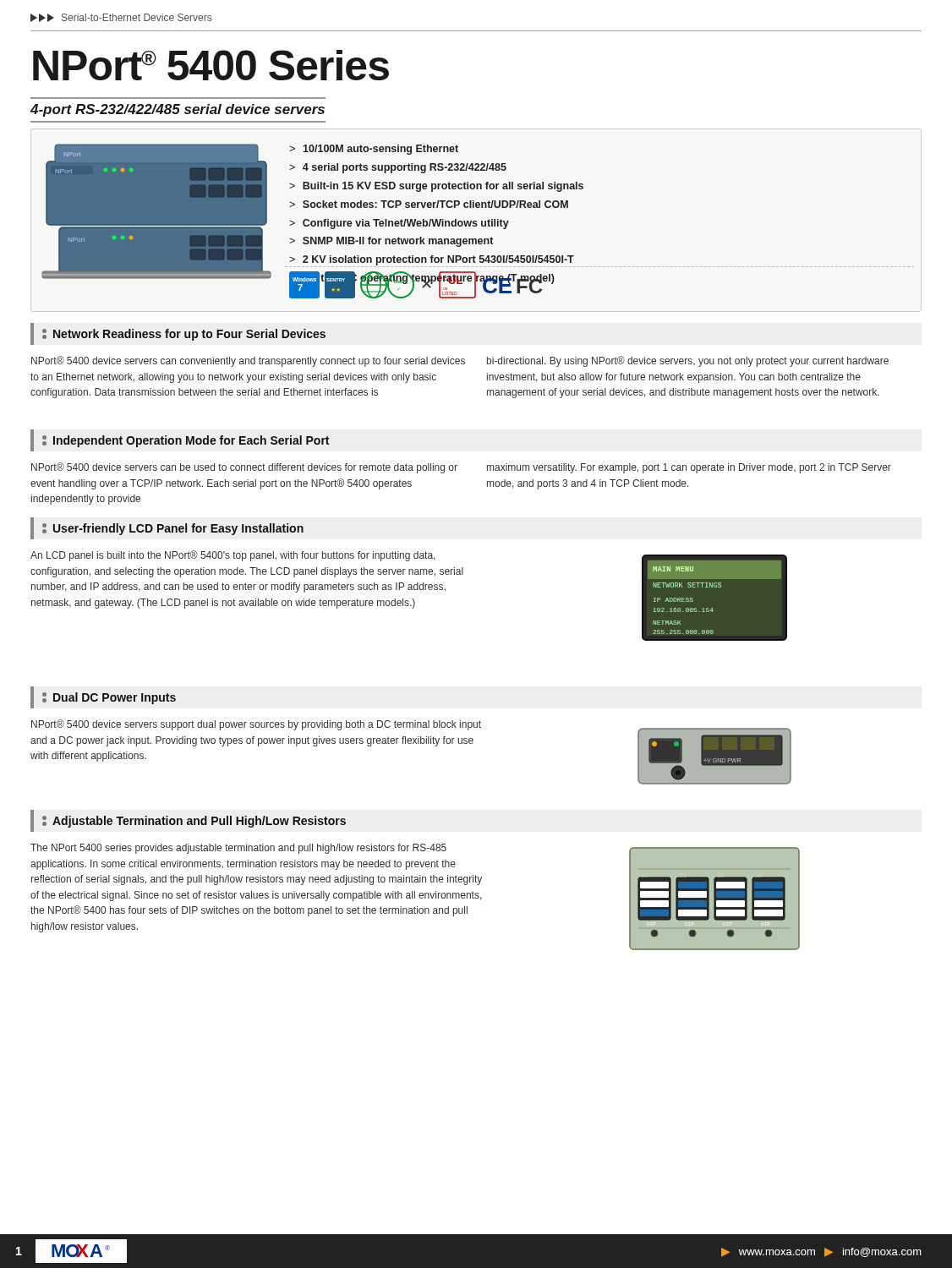This screenshot has height=1268, width=952.
Task: Click on the section header with the text "User-friendly LCD Panel"
Action: coord(173,528)
